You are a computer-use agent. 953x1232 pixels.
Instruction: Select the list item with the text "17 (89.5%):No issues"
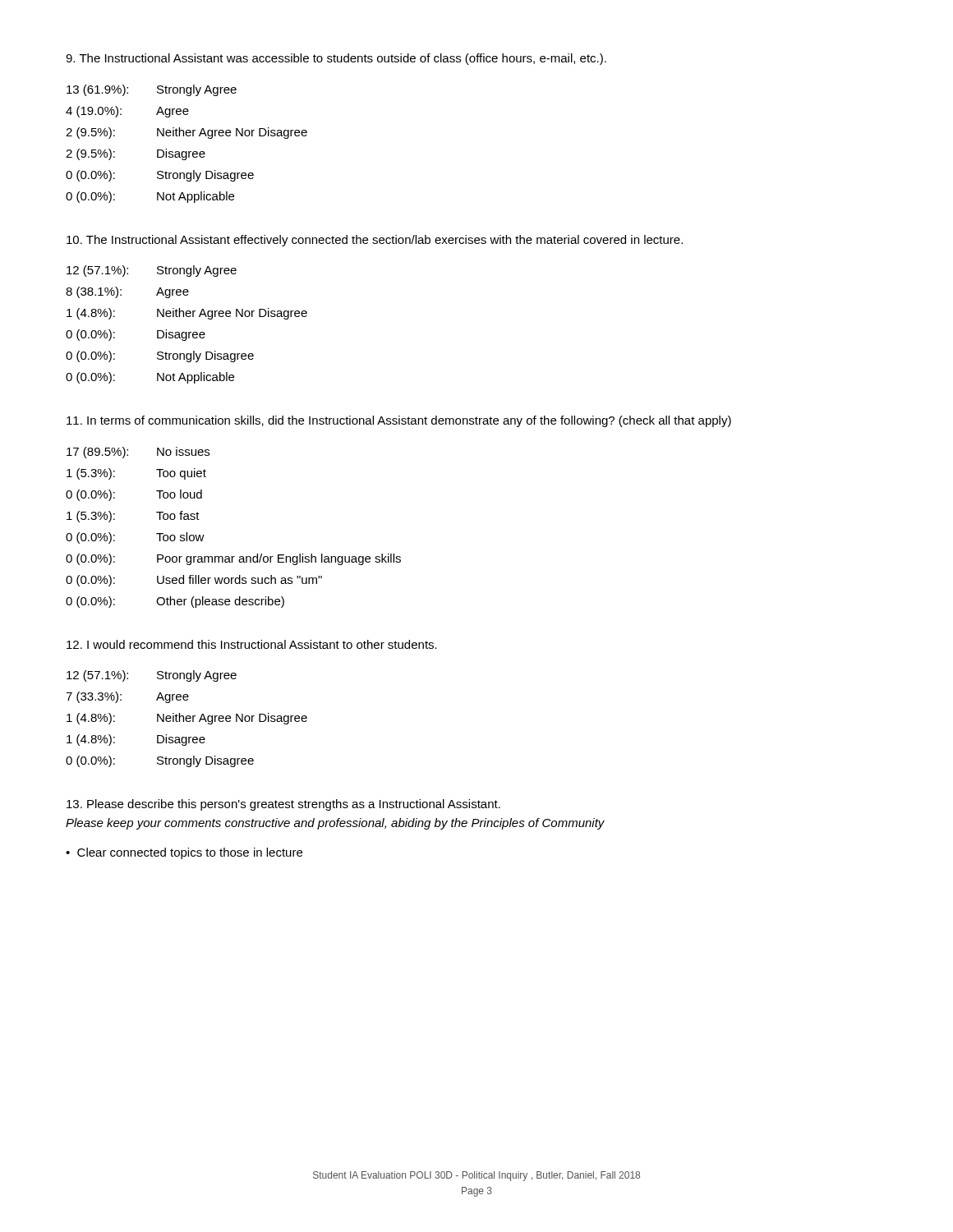[97, 452]
